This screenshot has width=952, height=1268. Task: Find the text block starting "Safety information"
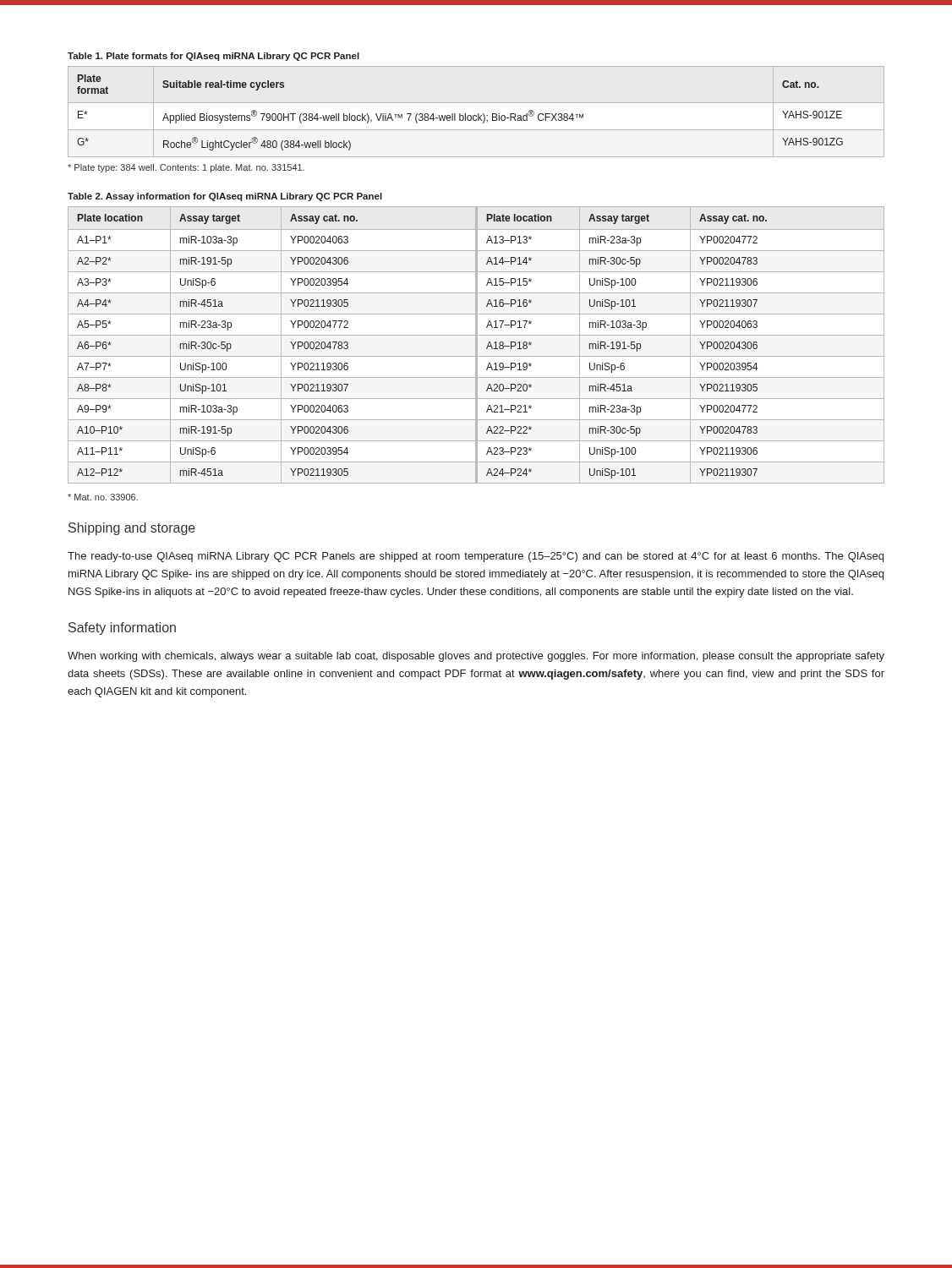click(x=122, y=628)
